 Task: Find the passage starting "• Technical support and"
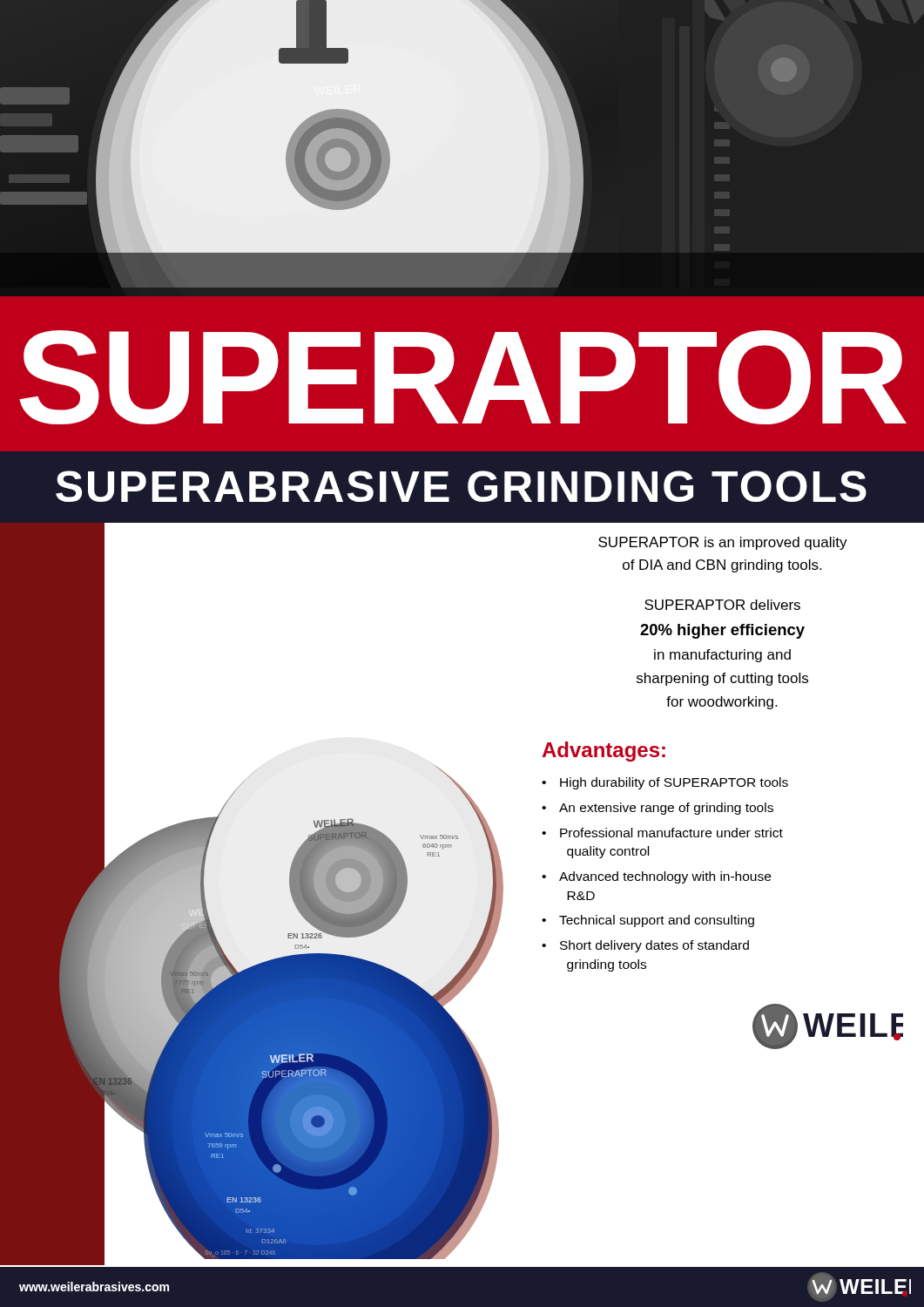[x=648, y=920]
